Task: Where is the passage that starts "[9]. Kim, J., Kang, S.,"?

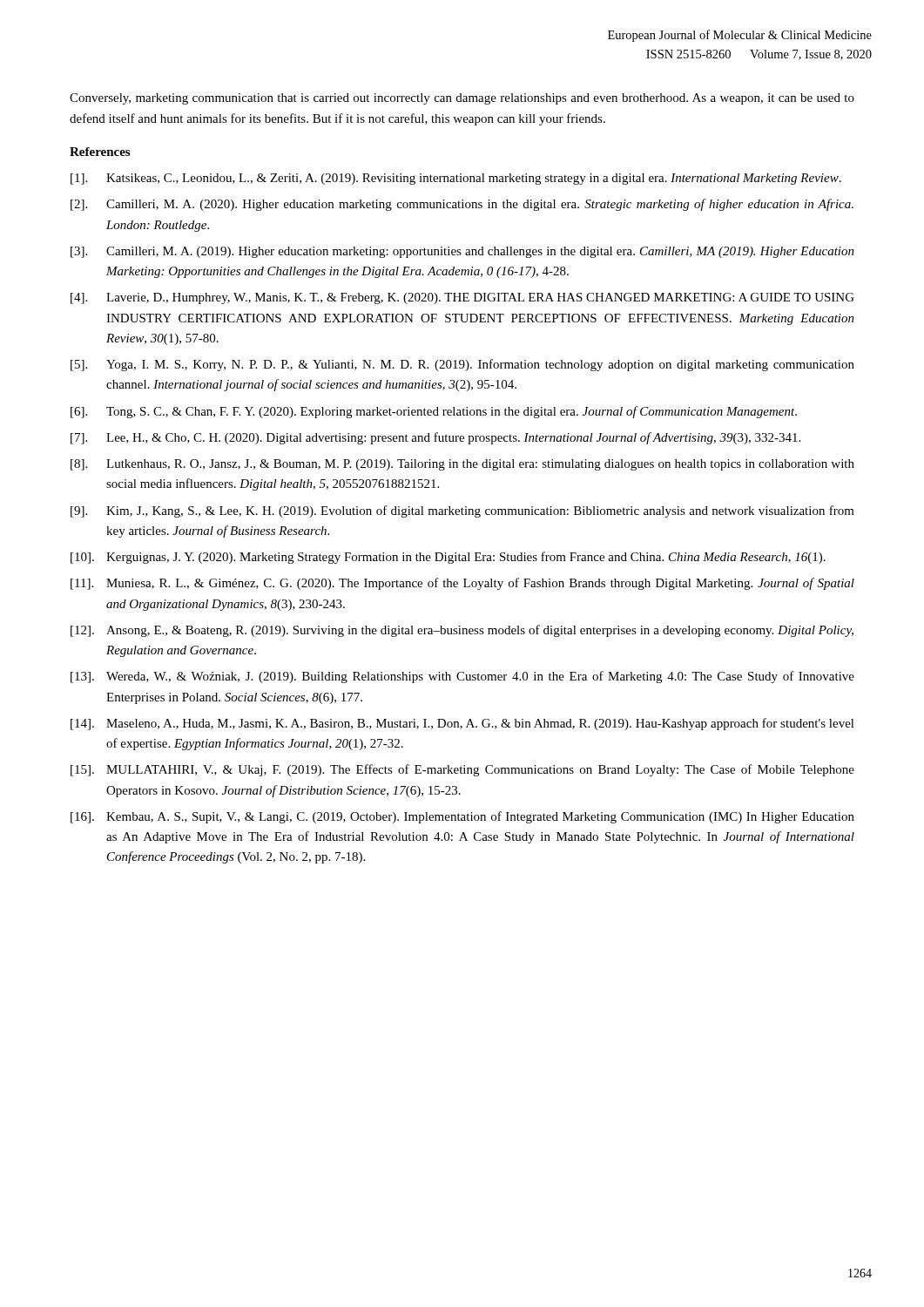Action: click(462, 521)
